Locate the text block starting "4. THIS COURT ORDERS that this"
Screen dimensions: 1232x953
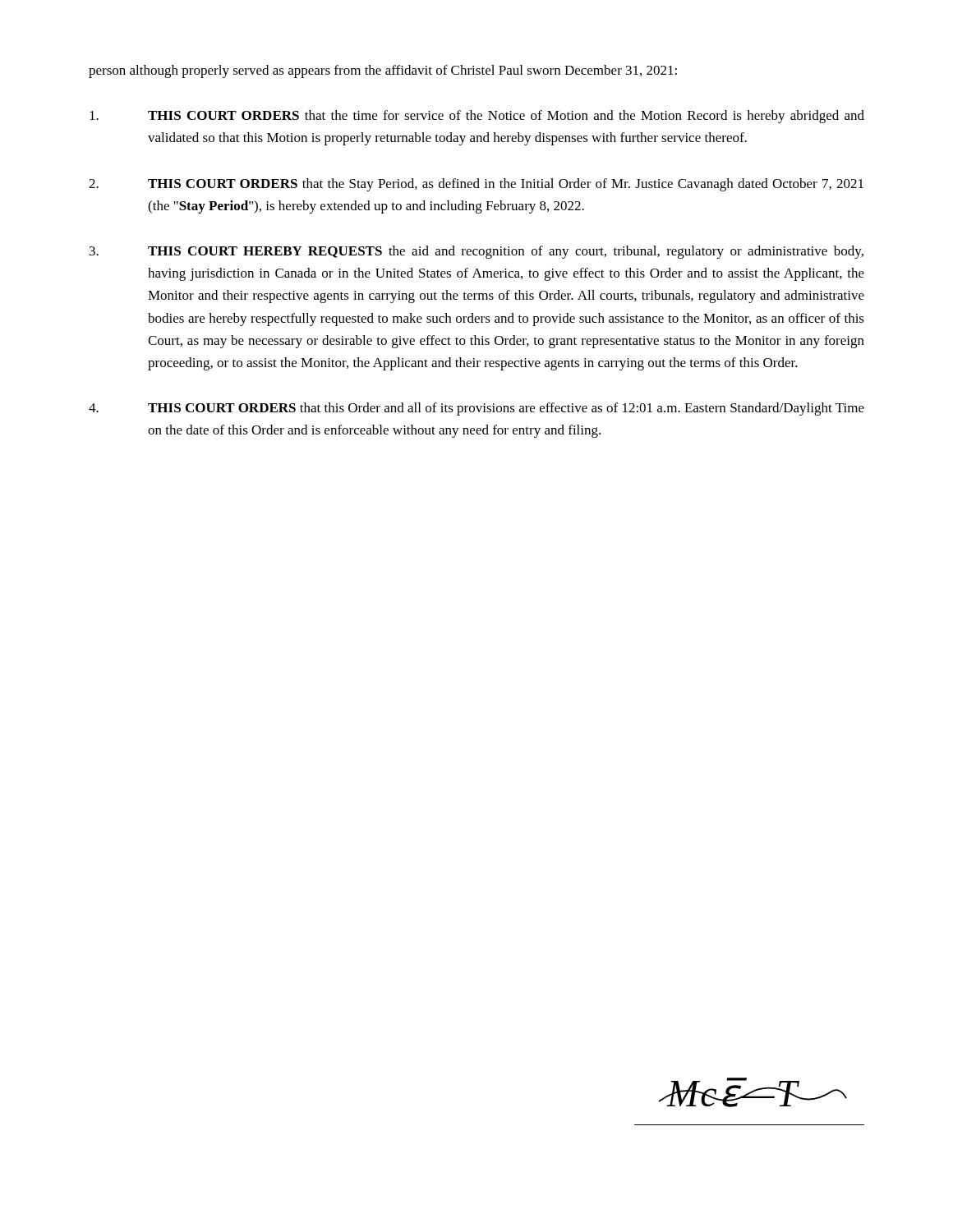(x=476, y=419)
